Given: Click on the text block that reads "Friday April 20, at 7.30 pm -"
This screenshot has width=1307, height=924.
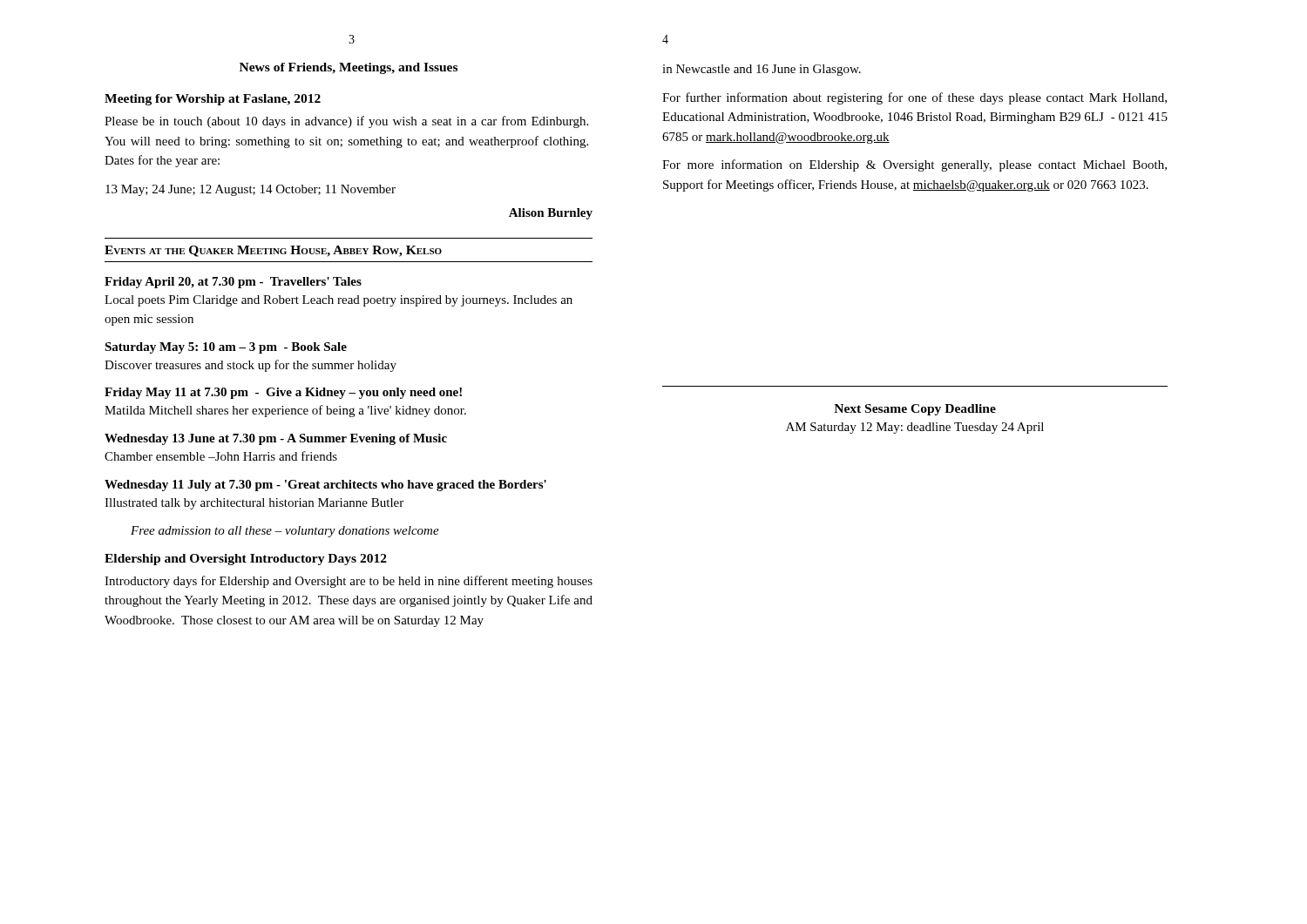Looking at the screenshot, I should [x=349, y=302].
